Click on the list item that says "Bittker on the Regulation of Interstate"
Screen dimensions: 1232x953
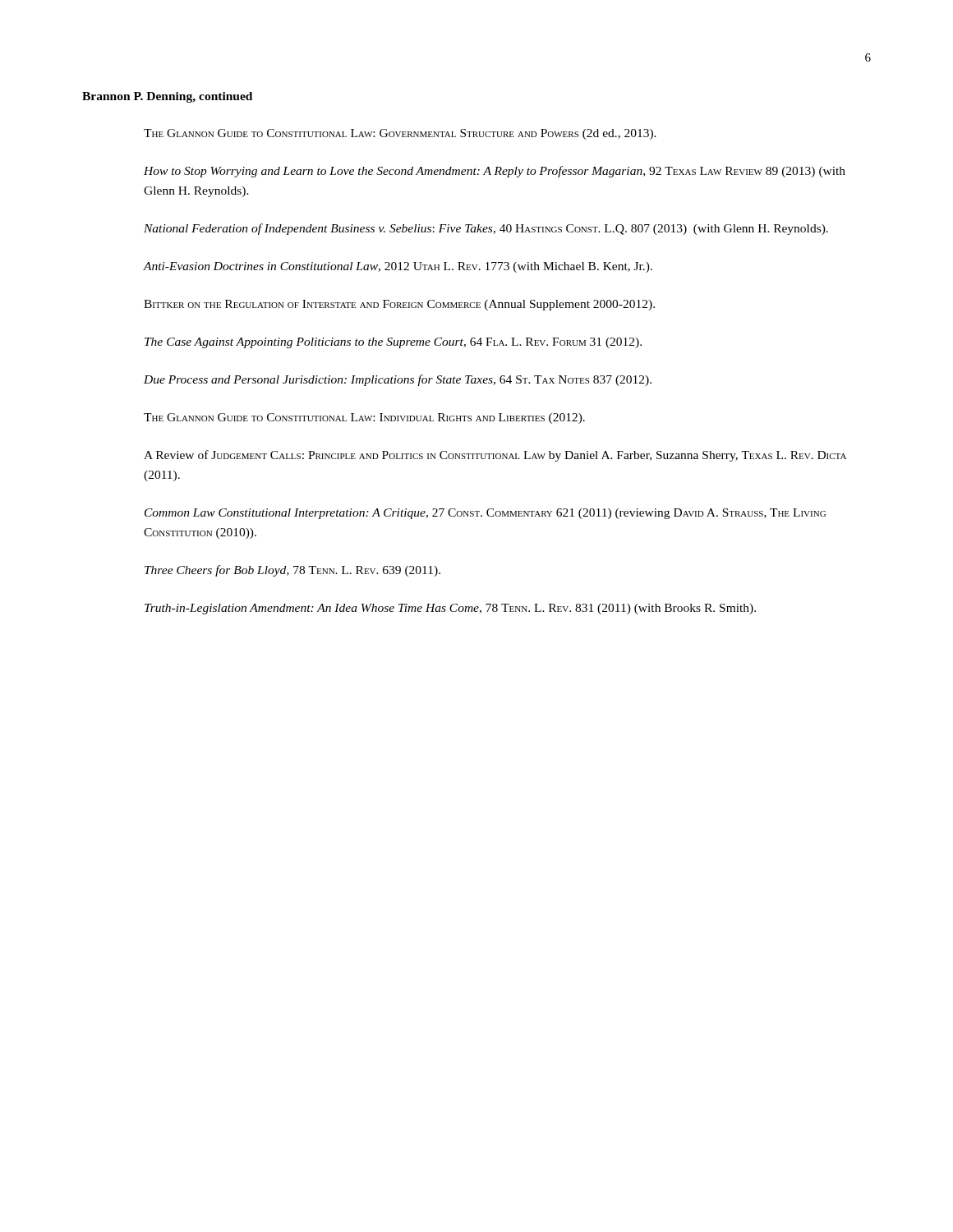coord(507,304)
